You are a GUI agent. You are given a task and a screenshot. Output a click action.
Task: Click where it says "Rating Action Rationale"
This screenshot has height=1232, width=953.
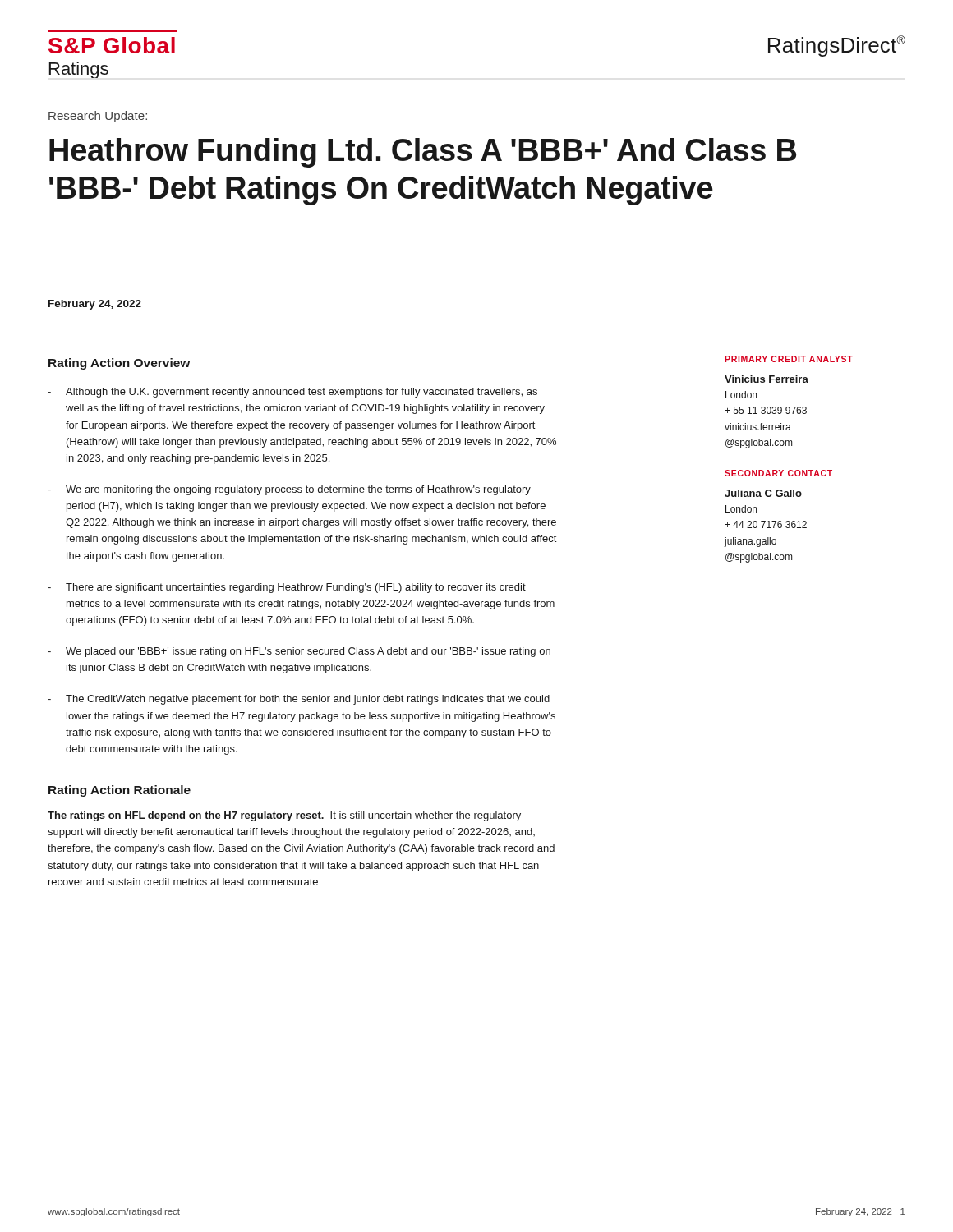tap(119, 790)
